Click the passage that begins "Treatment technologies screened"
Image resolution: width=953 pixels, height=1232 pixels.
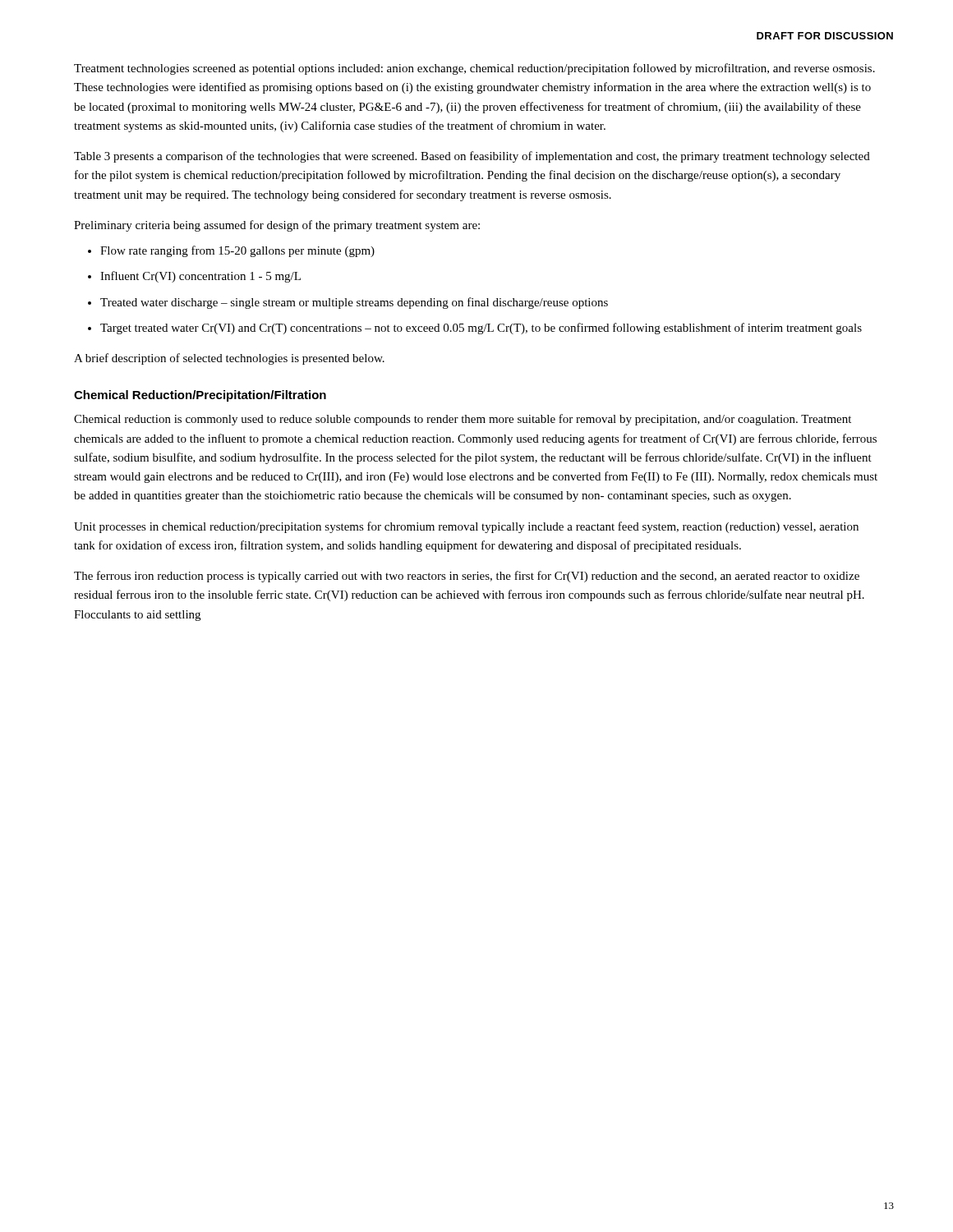tap(475, 97)
